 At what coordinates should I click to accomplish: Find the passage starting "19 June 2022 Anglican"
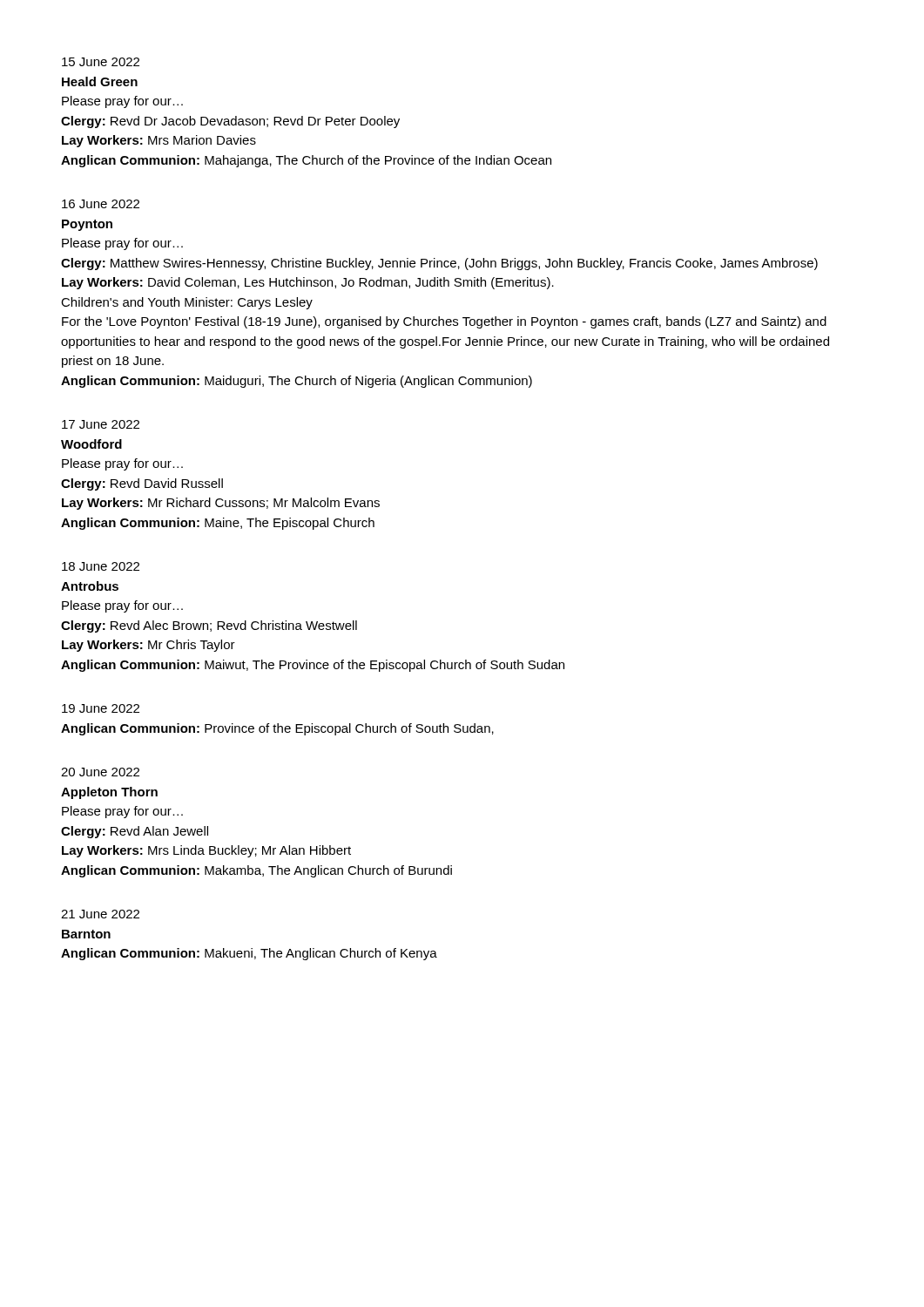462,718
